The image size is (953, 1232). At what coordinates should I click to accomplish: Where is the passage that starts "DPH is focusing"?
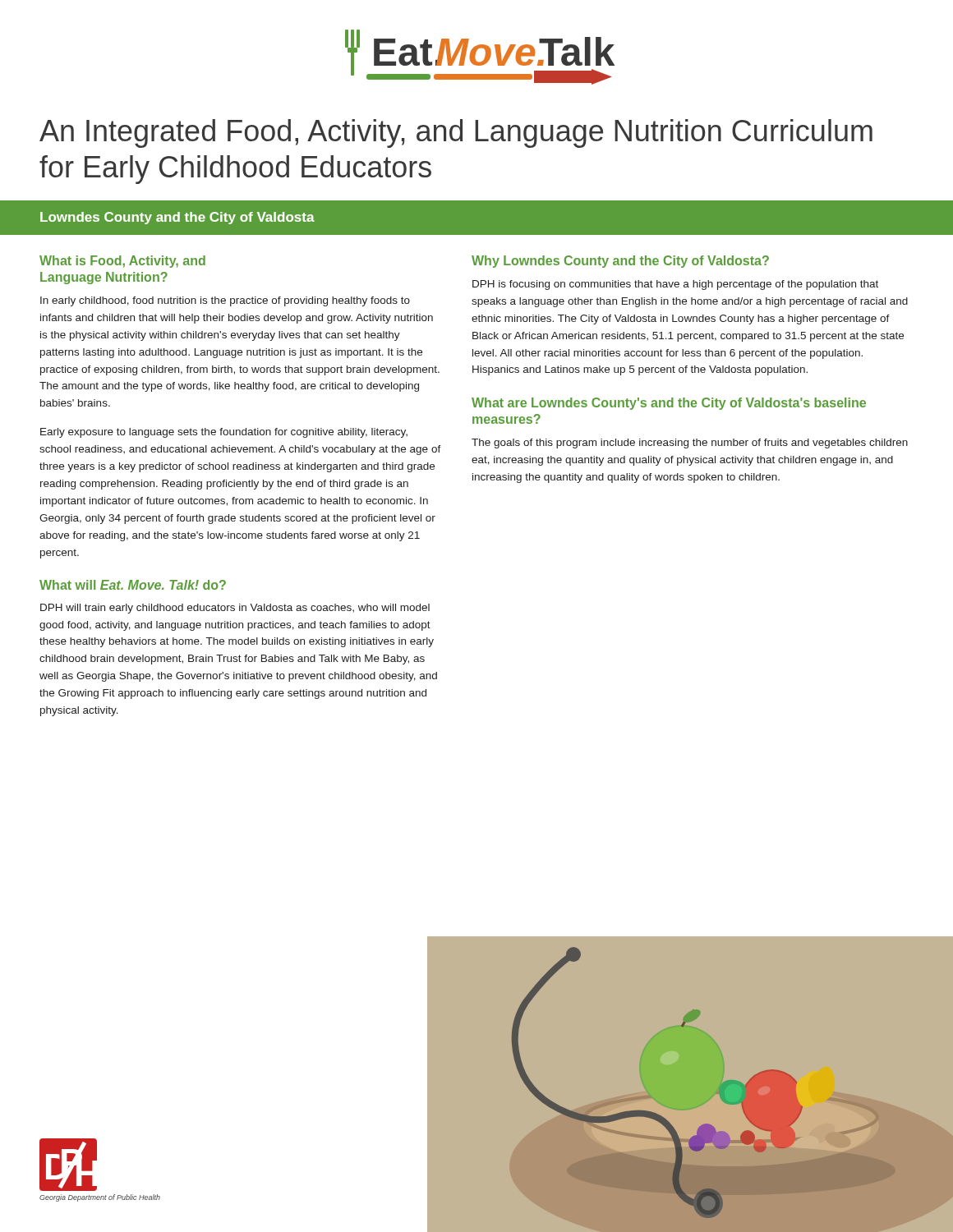pyautogui.click(x=690, y=327)
